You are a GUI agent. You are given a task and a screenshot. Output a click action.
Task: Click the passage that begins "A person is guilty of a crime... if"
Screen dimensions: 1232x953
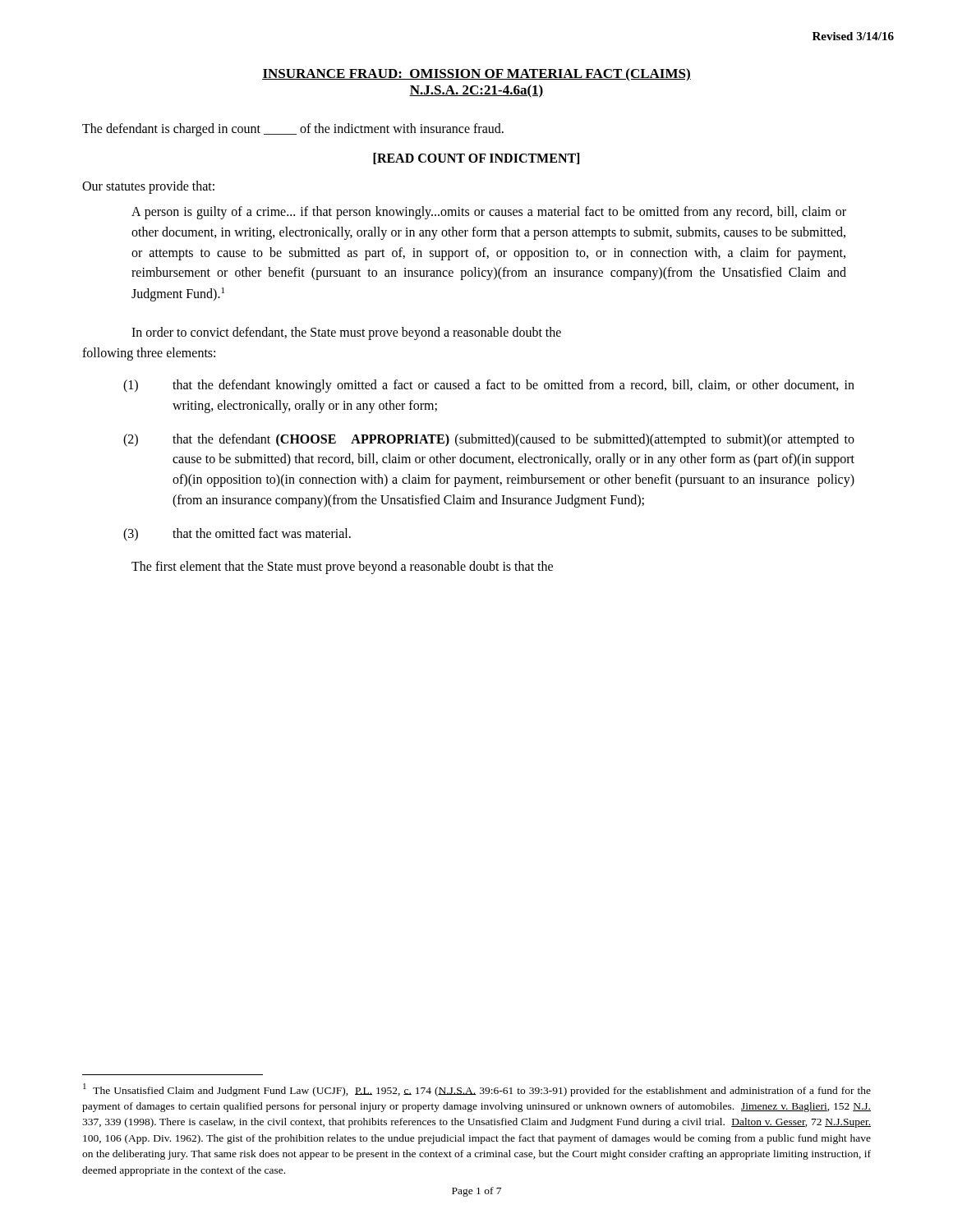click(489, 253)
